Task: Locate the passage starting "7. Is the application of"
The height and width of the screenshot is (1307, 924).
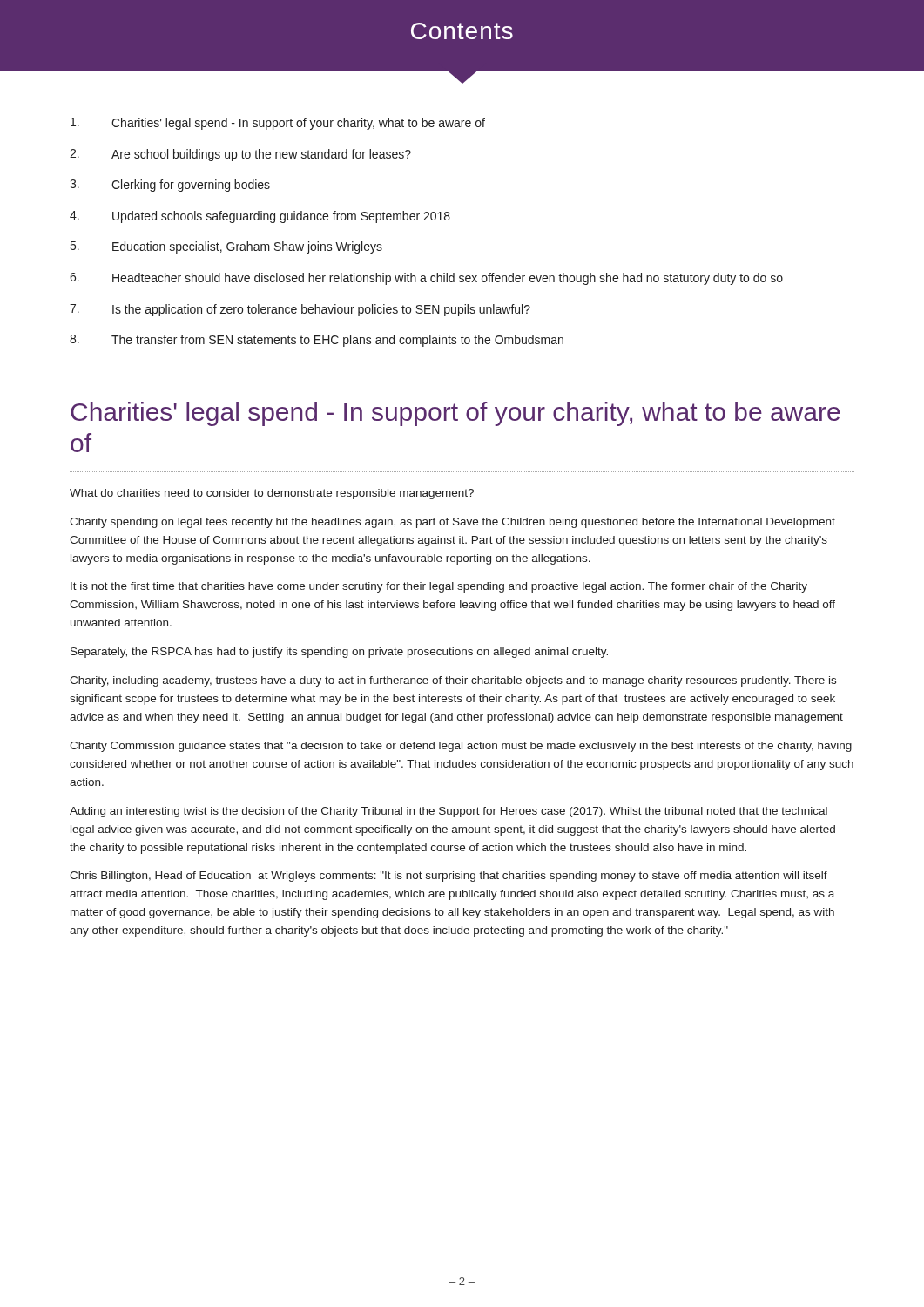Action: click(300, 310)
